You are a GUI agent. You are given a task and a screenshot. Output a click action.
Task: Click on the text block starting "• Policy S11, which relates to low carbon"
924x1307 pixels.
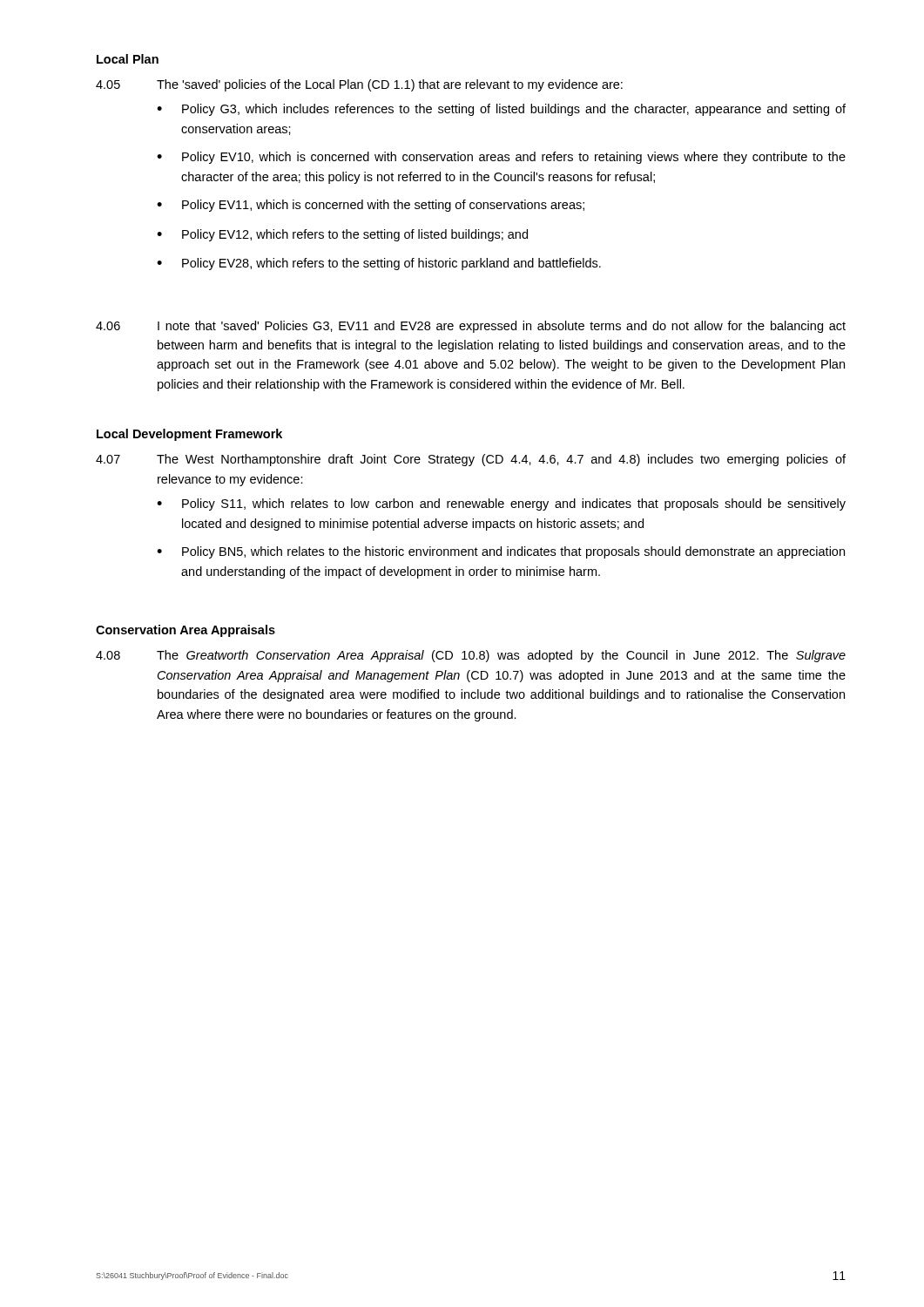(501, 514)
